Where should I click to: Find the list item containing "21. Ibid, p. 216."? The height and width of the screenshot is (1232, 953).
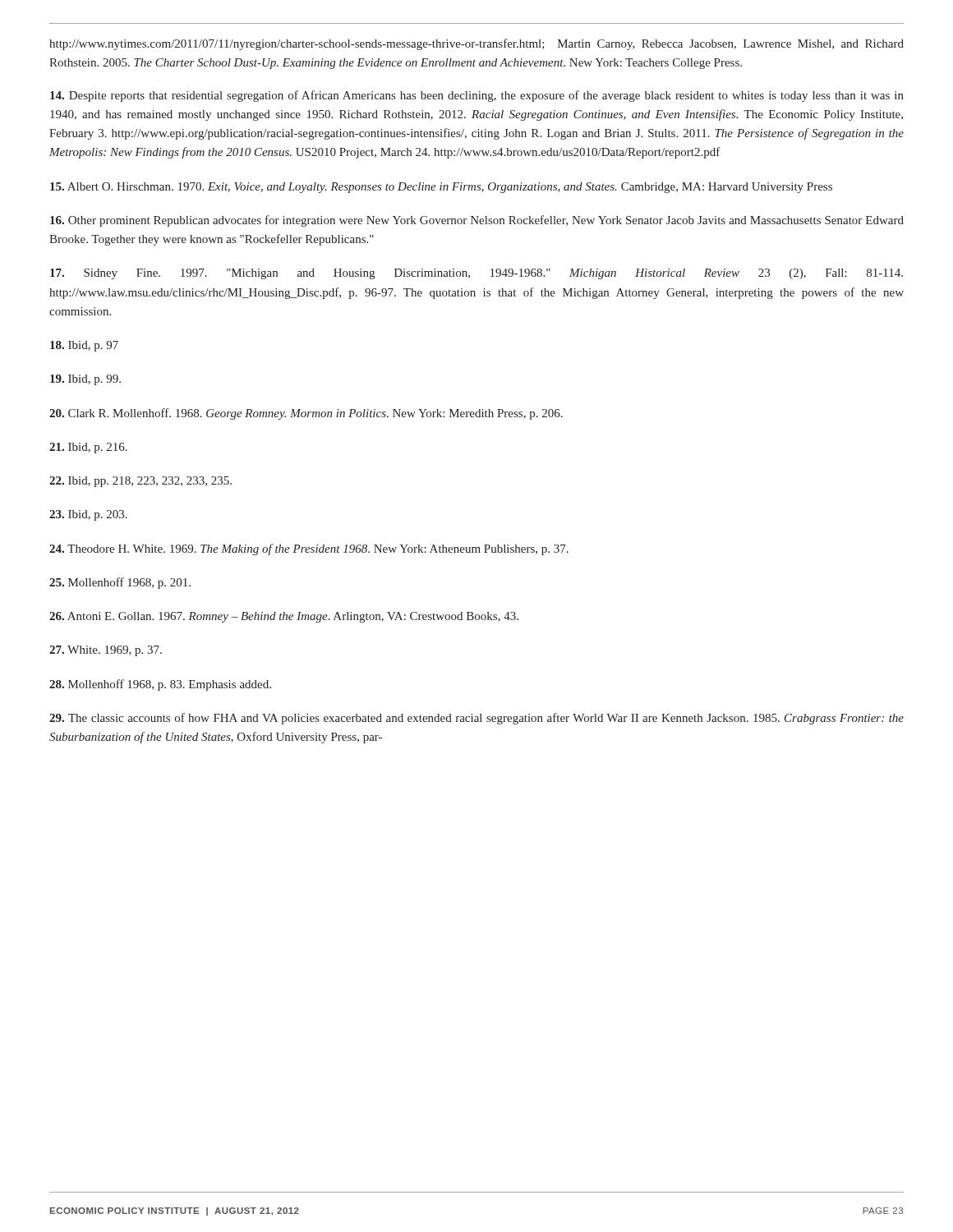click(x=88, y=447)
